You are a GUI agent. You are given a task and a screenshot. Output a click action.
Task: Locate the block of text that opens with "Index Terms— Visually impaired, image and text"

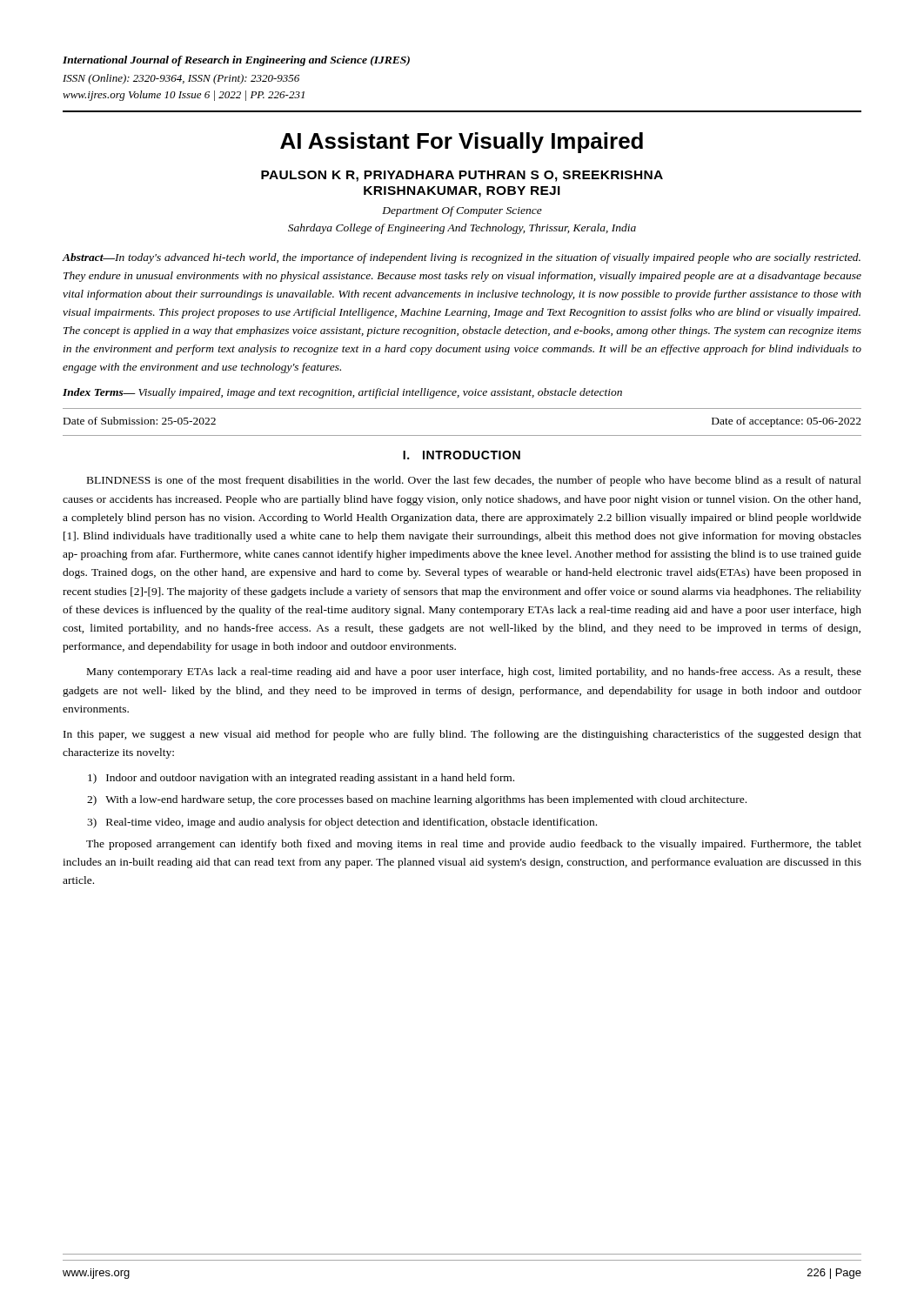tap(462, 392)
